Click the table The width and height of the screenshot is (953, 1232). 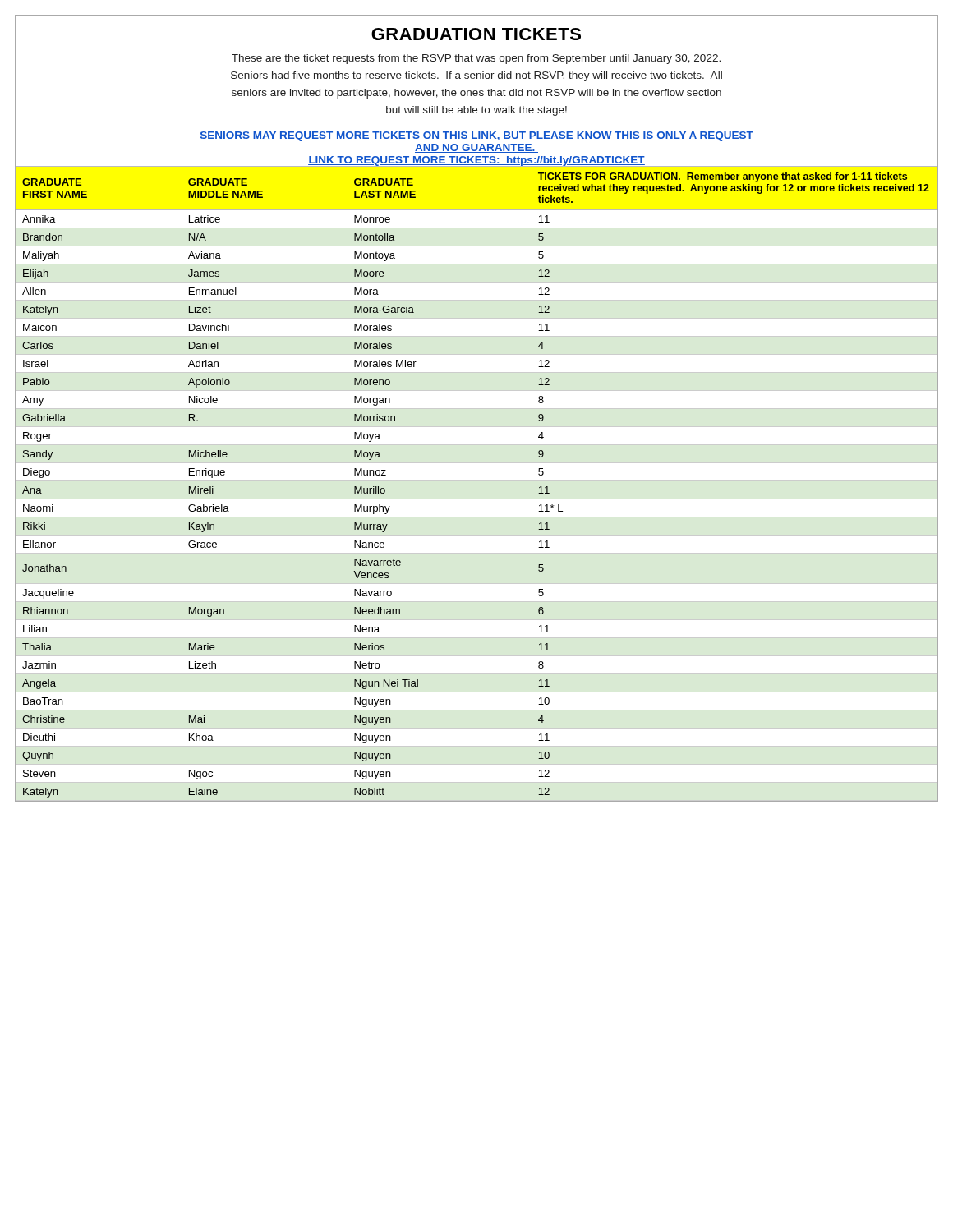click(476, 483)
